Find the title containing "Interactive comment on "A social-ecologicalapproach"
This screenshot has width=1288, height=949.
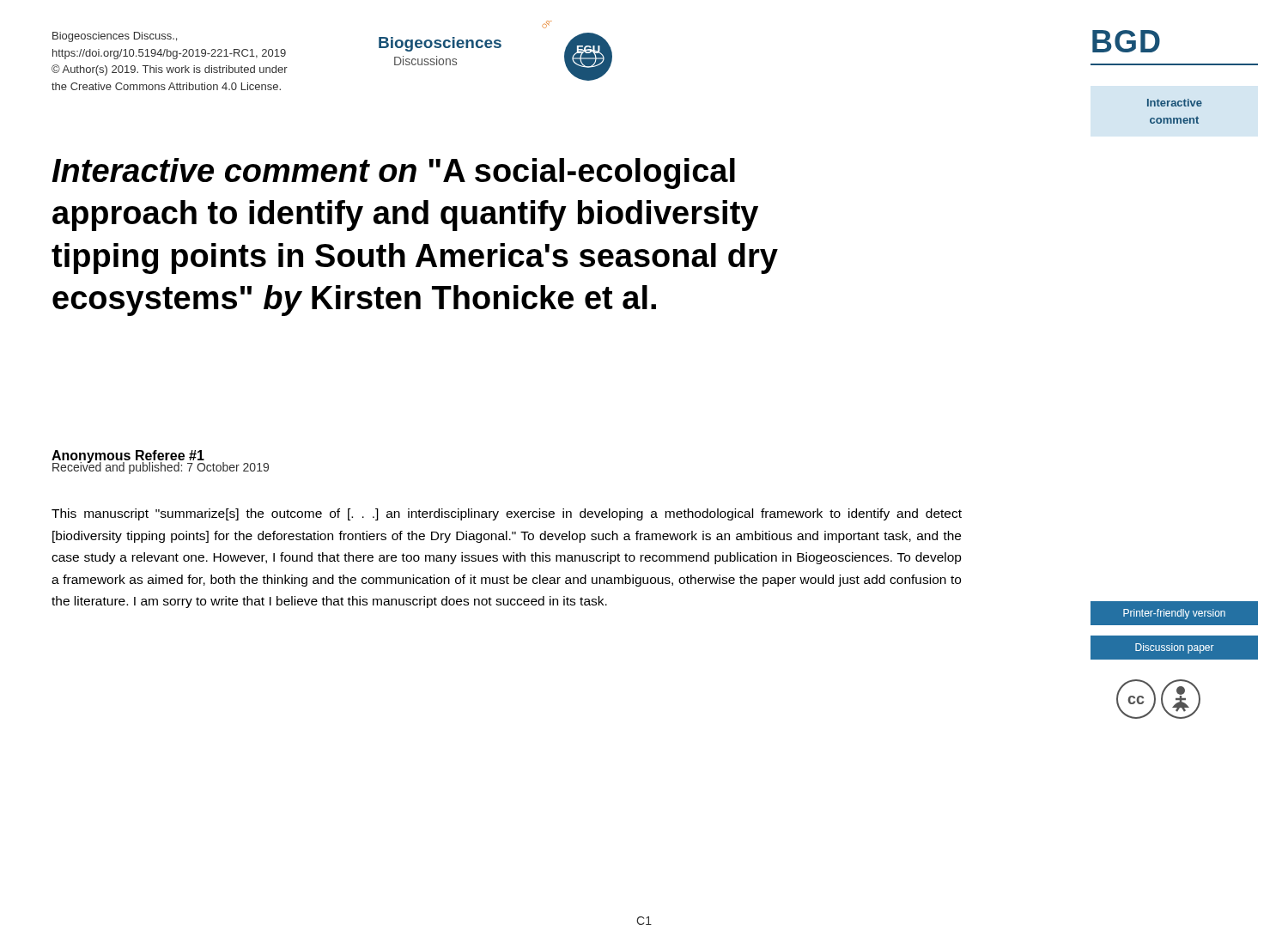pyautogui.click(x=507, y=235)
